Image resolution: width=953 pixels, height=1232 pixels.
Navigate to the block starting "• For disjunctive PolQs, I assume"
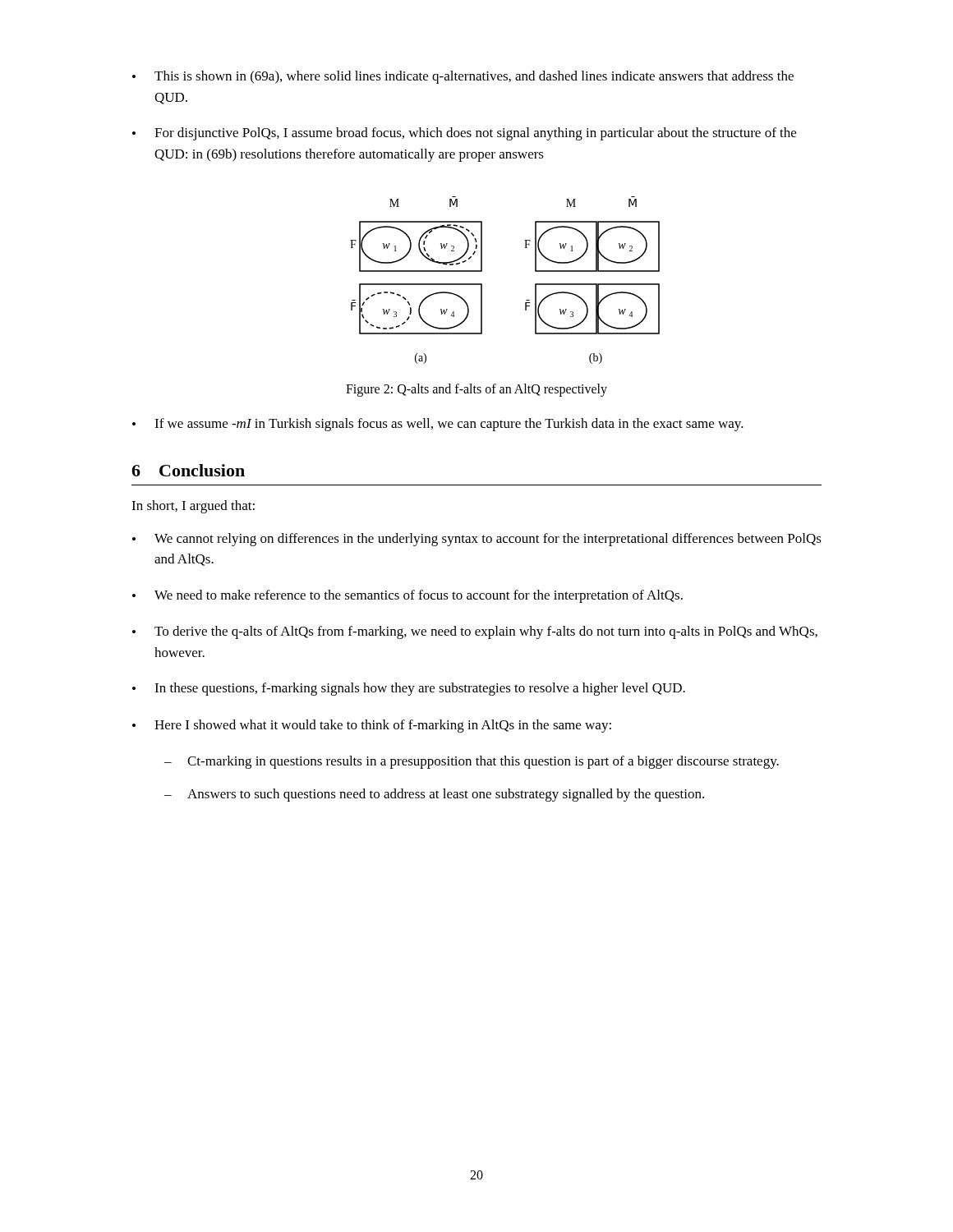point(476,143)
